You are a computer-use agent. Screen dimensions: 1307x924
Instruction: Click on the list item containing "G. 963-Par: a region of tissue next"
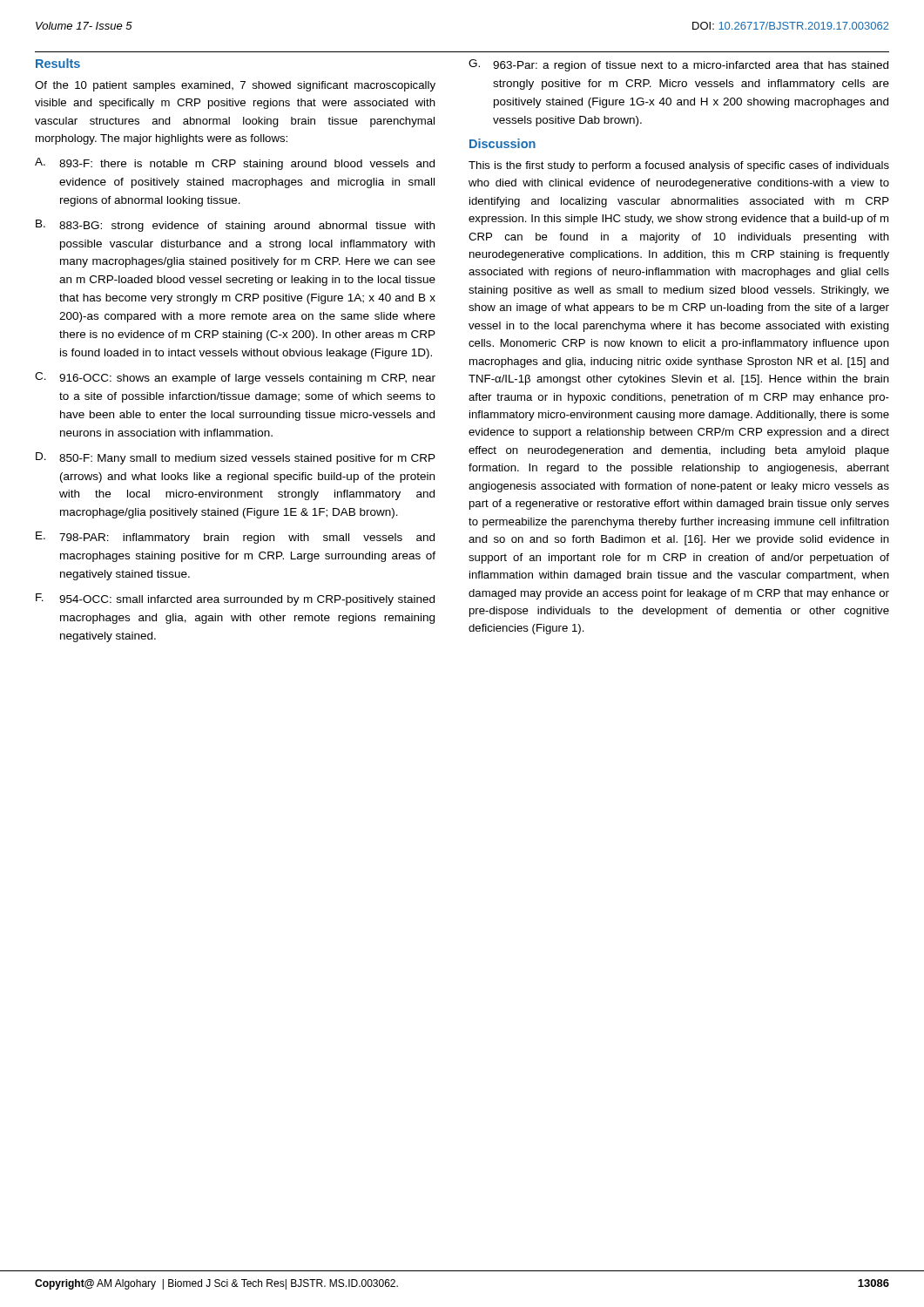pyautogui.click(x=679, y=93)
